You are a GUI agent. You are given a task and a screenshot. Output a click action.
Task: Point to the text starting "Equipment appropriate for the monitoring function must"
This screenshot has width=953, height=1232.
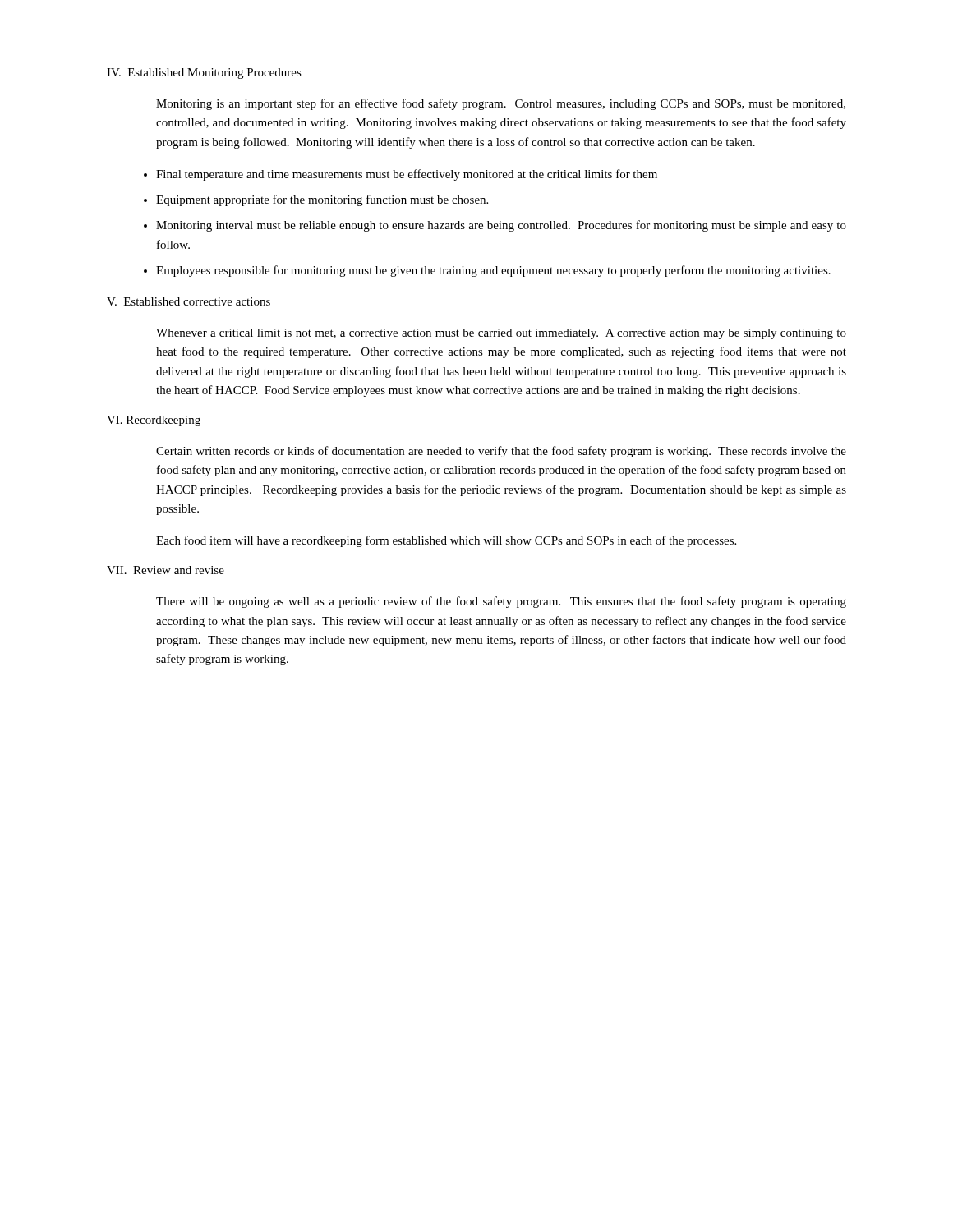coord(323,200)
